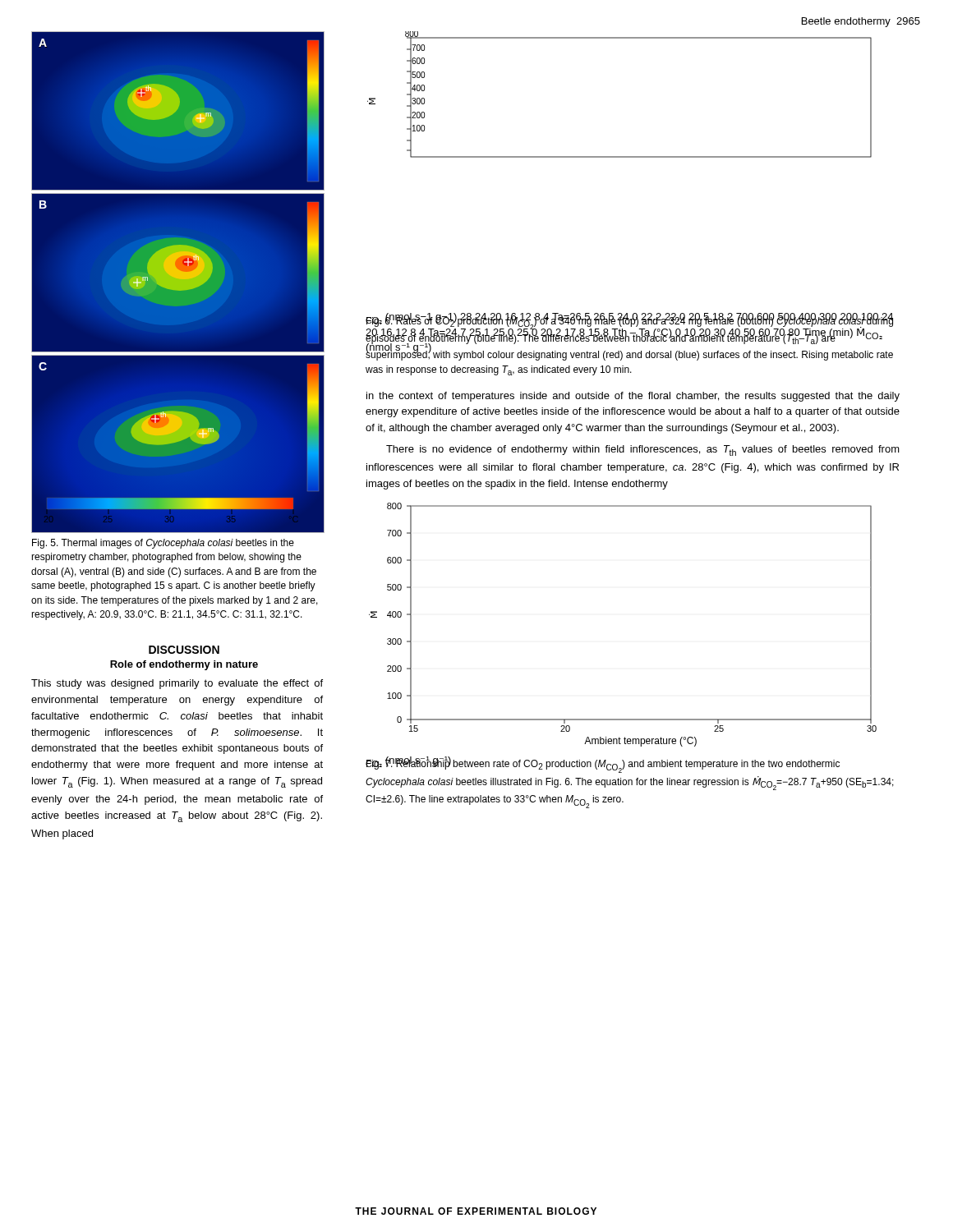The width and height of the screenshot is (953, 1232).
Task: Select the continuous plot
Action: click(637, 171)
